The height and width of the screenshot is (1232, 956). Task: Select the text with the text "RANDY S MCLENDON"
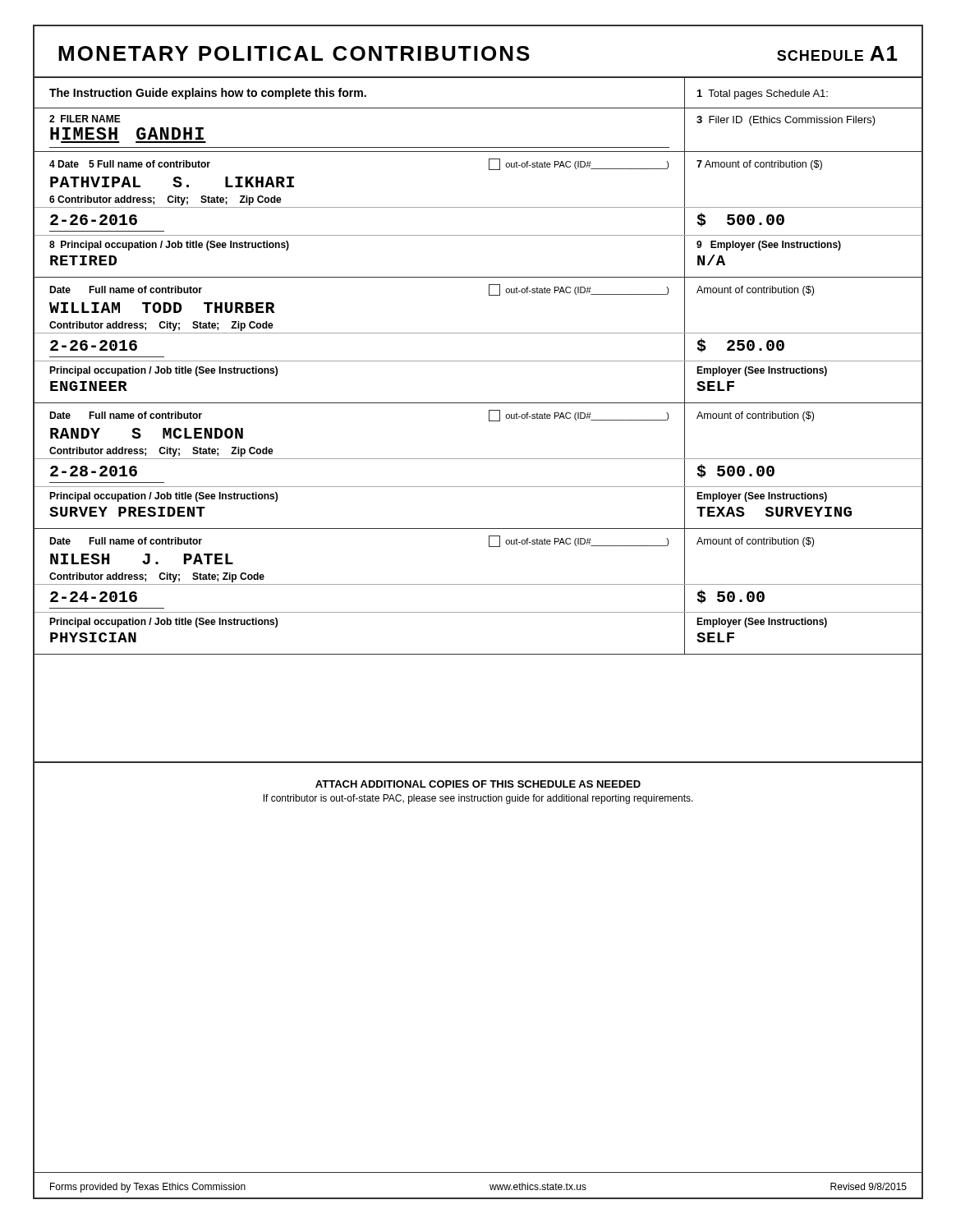pos(147,434)
